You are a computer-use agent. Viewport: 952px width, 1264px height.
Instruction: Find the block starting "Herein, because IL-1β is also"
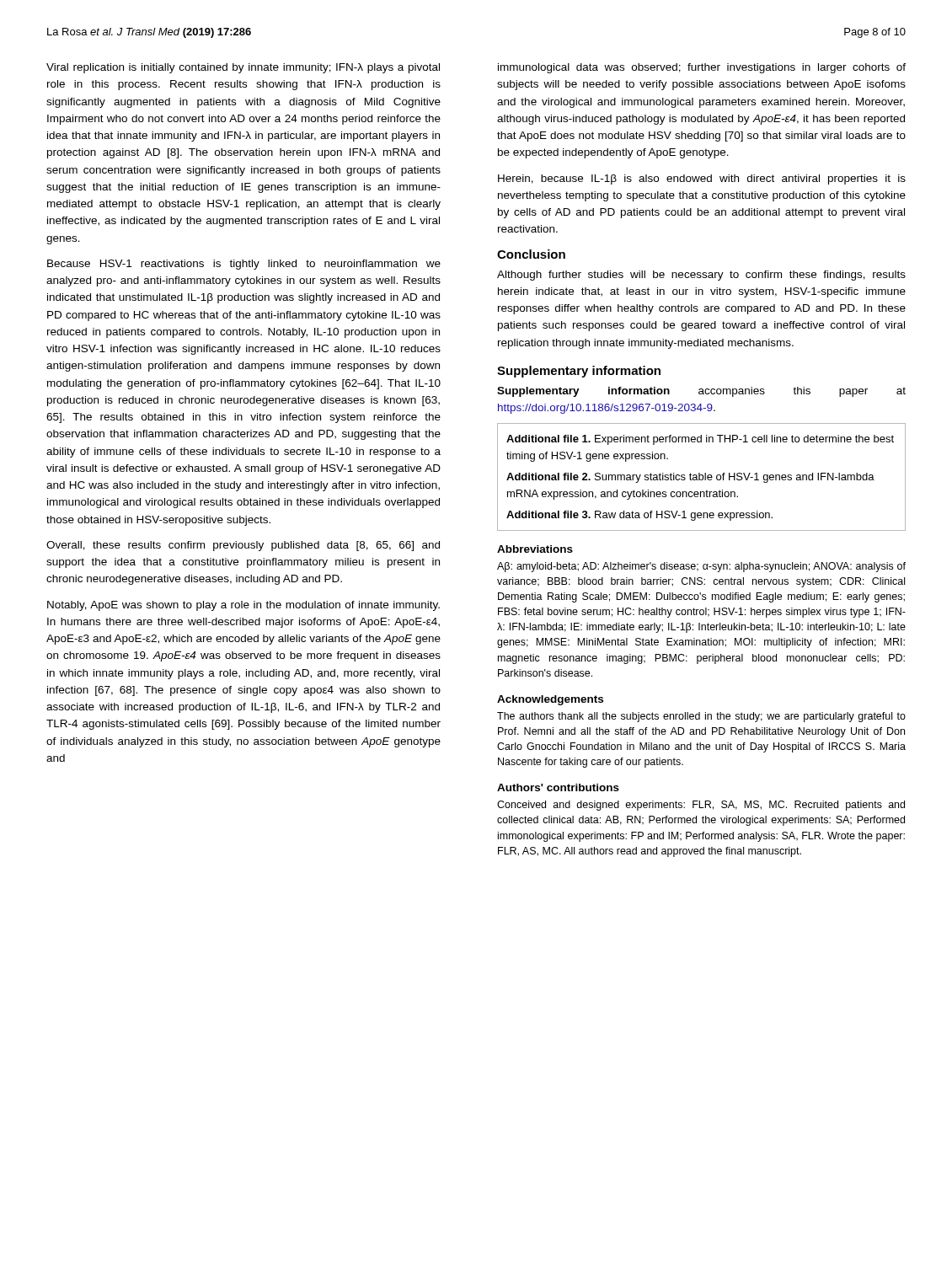pyautogui.click(x=701, y=204)
